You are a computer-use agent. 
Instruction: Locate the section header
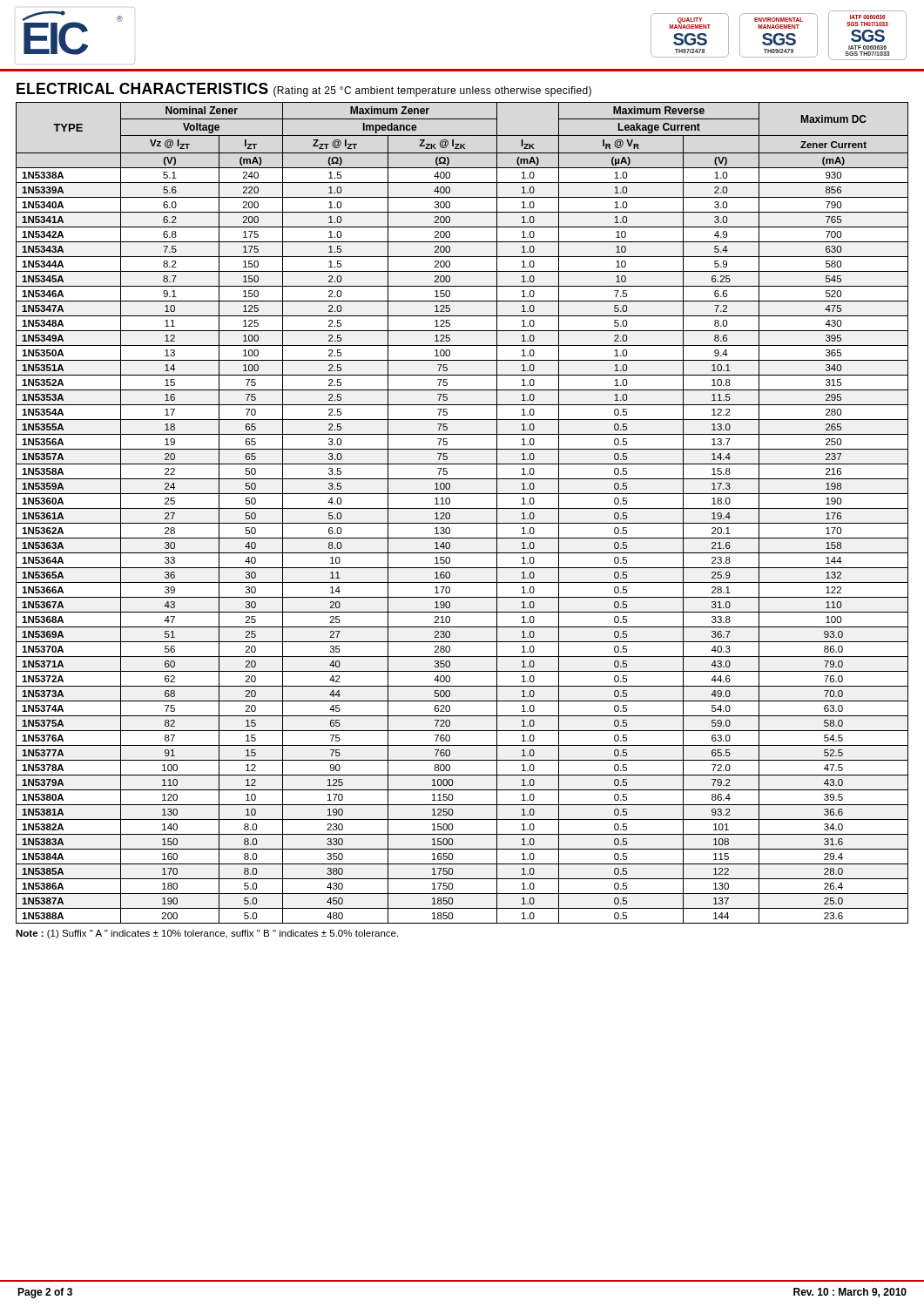[x=304, y=89]
